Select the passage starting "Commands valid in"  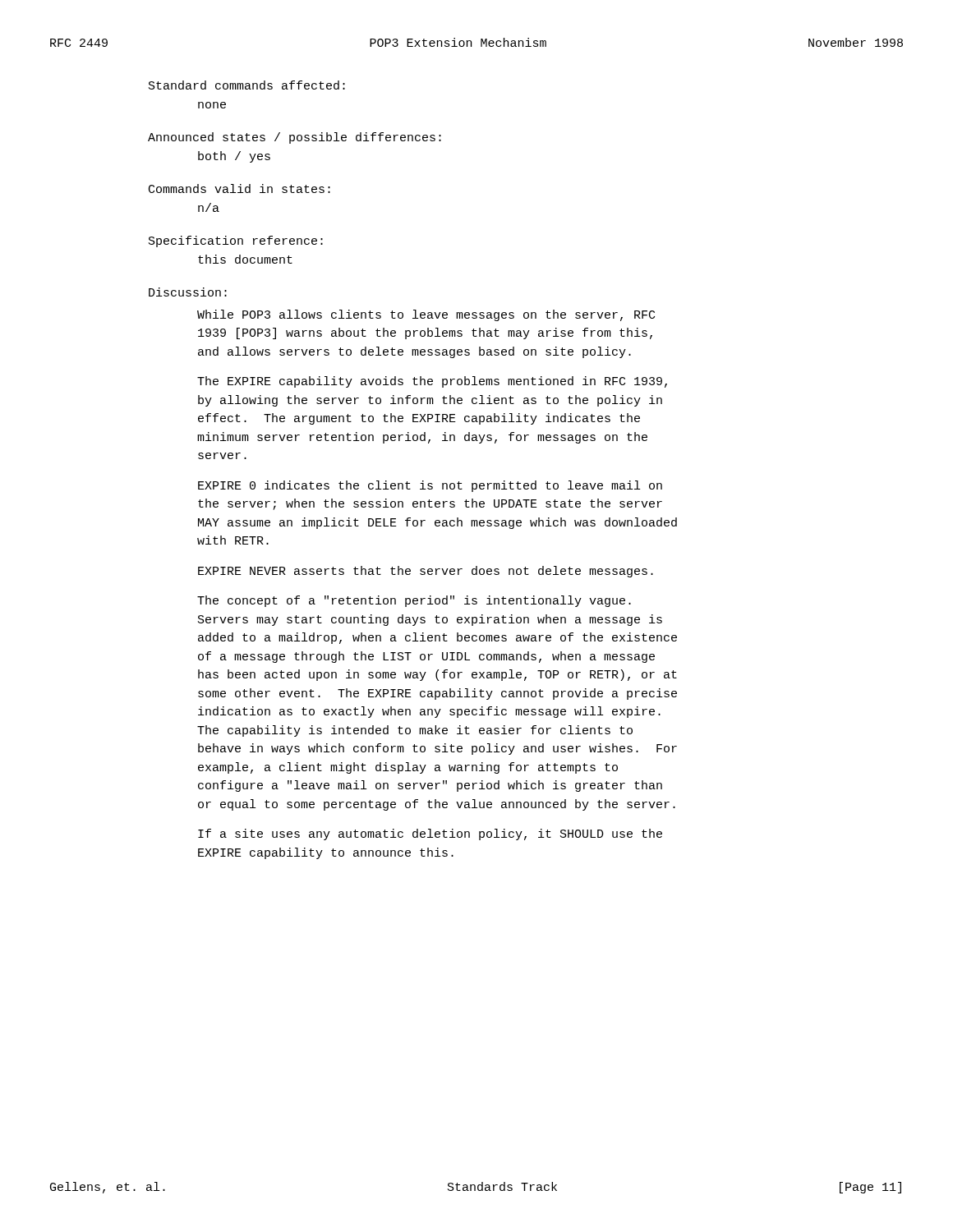pyautogui.click(x=240, y=201)
